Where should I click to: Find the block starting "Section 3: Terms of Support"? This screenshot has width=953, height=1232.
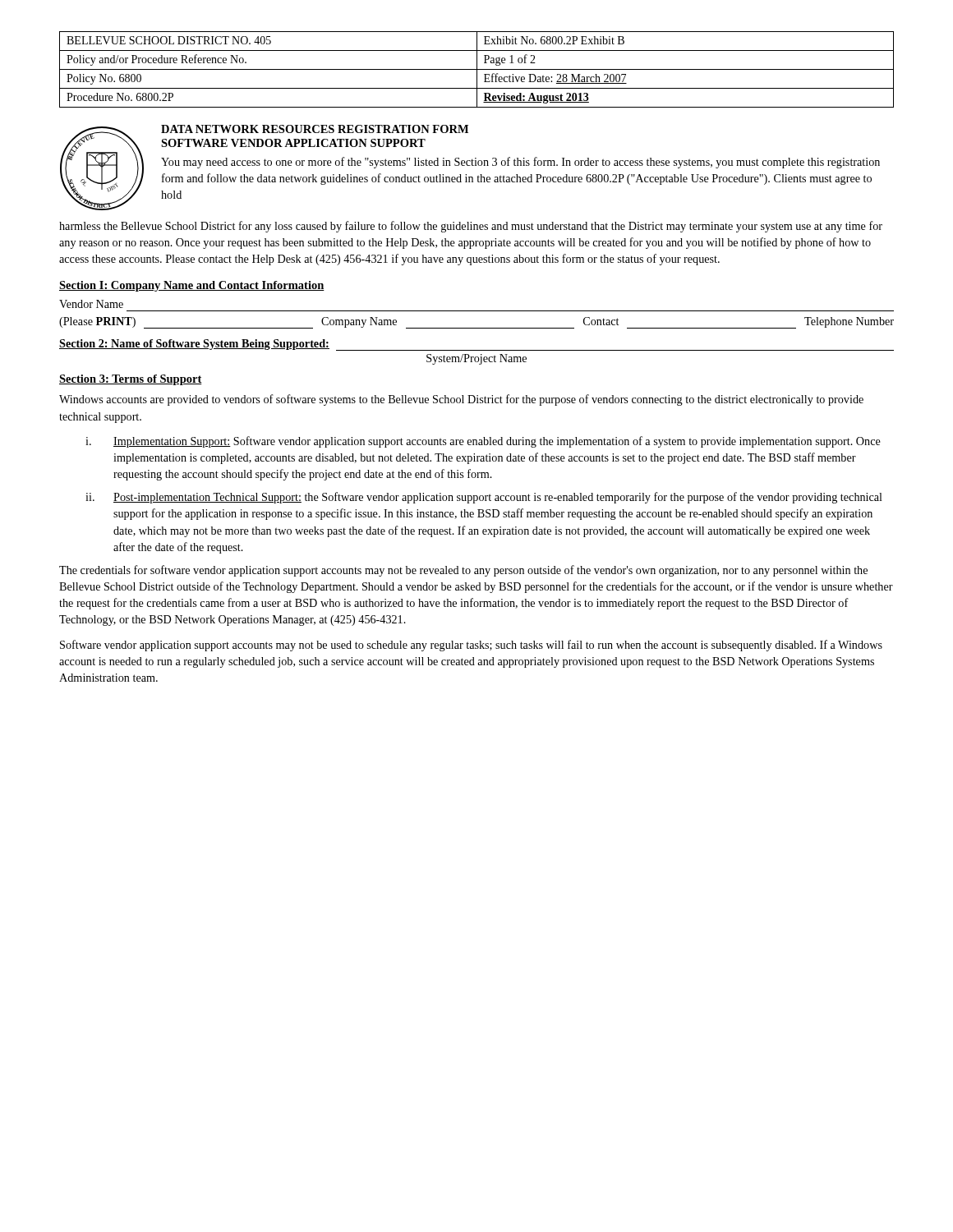(x=130, y=379)
